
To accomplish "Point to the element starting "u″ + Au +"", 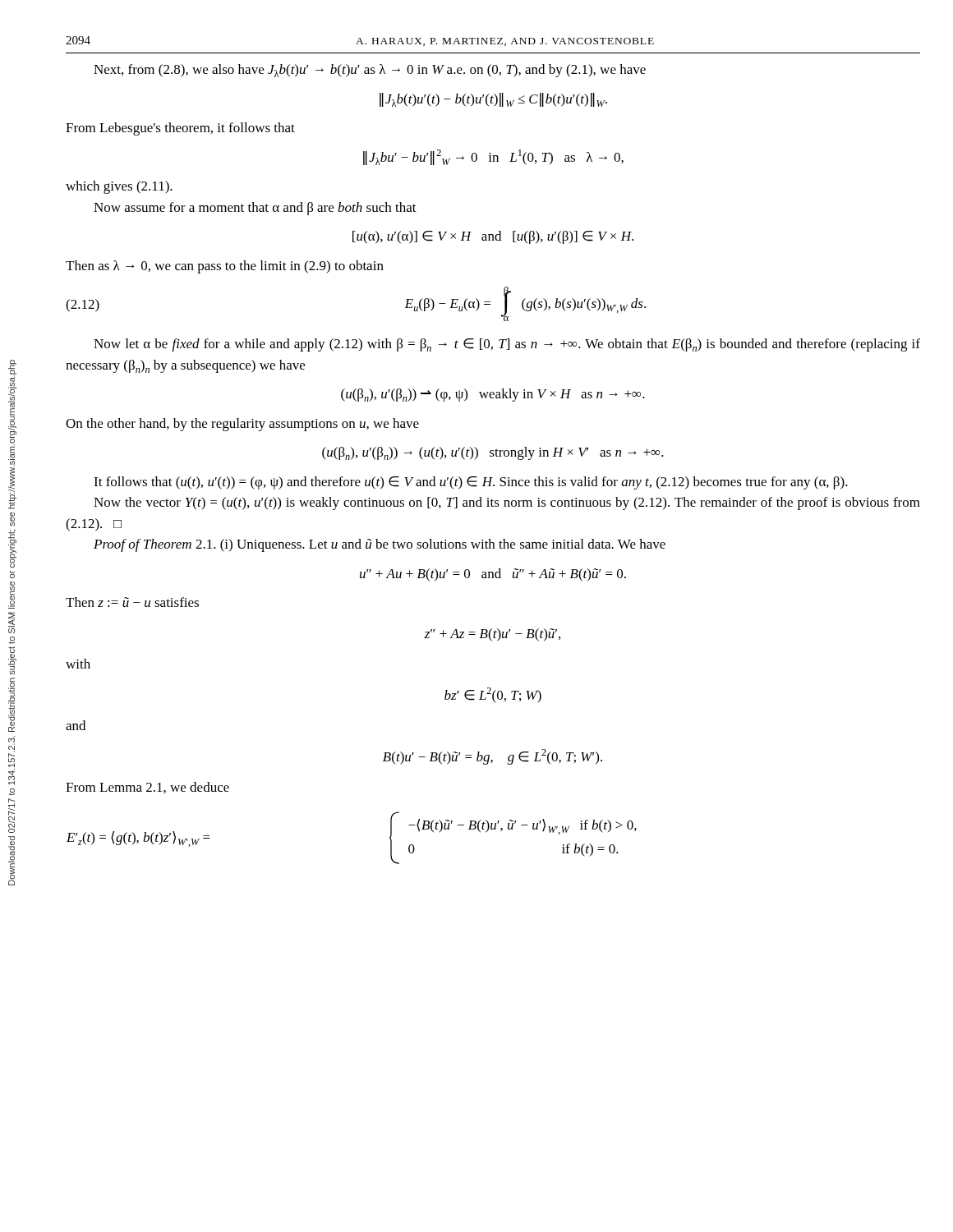I will point(493,573).
